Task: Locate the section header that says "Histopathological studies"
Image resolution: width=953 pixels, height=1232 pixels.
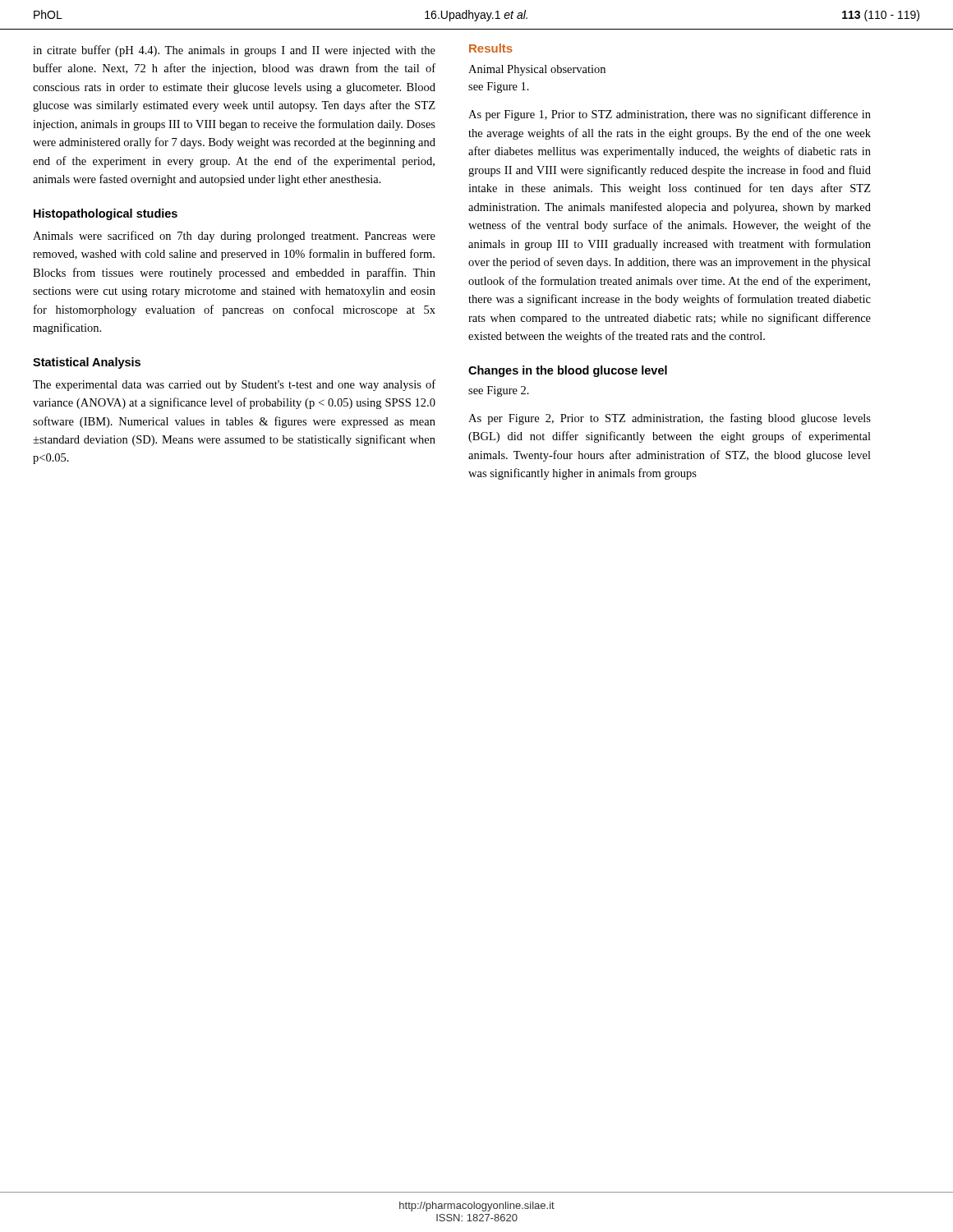Action: pos(105,213)
